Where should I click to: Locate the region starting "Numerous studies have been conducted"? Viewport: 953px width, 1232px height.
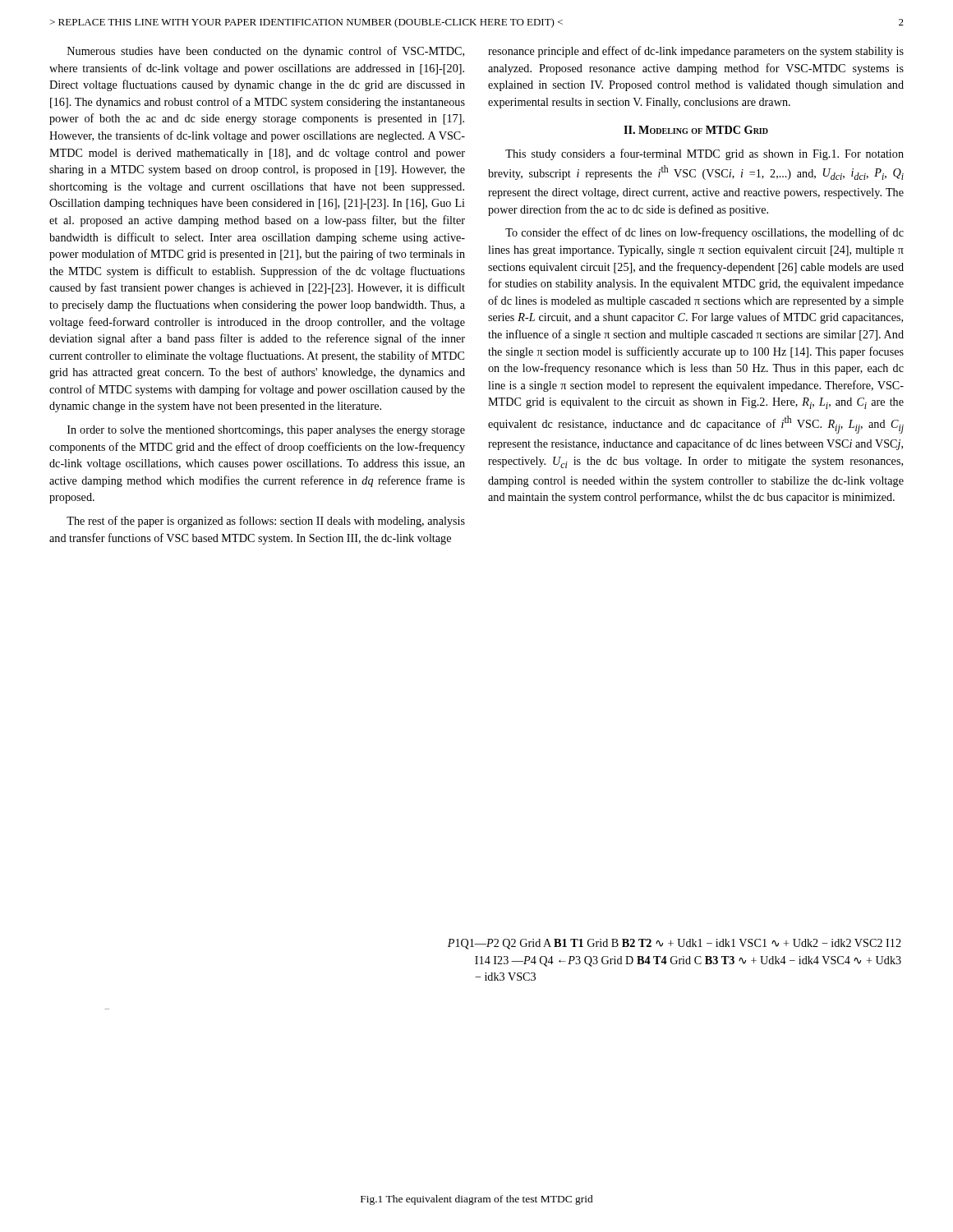(x=257, y=295)
